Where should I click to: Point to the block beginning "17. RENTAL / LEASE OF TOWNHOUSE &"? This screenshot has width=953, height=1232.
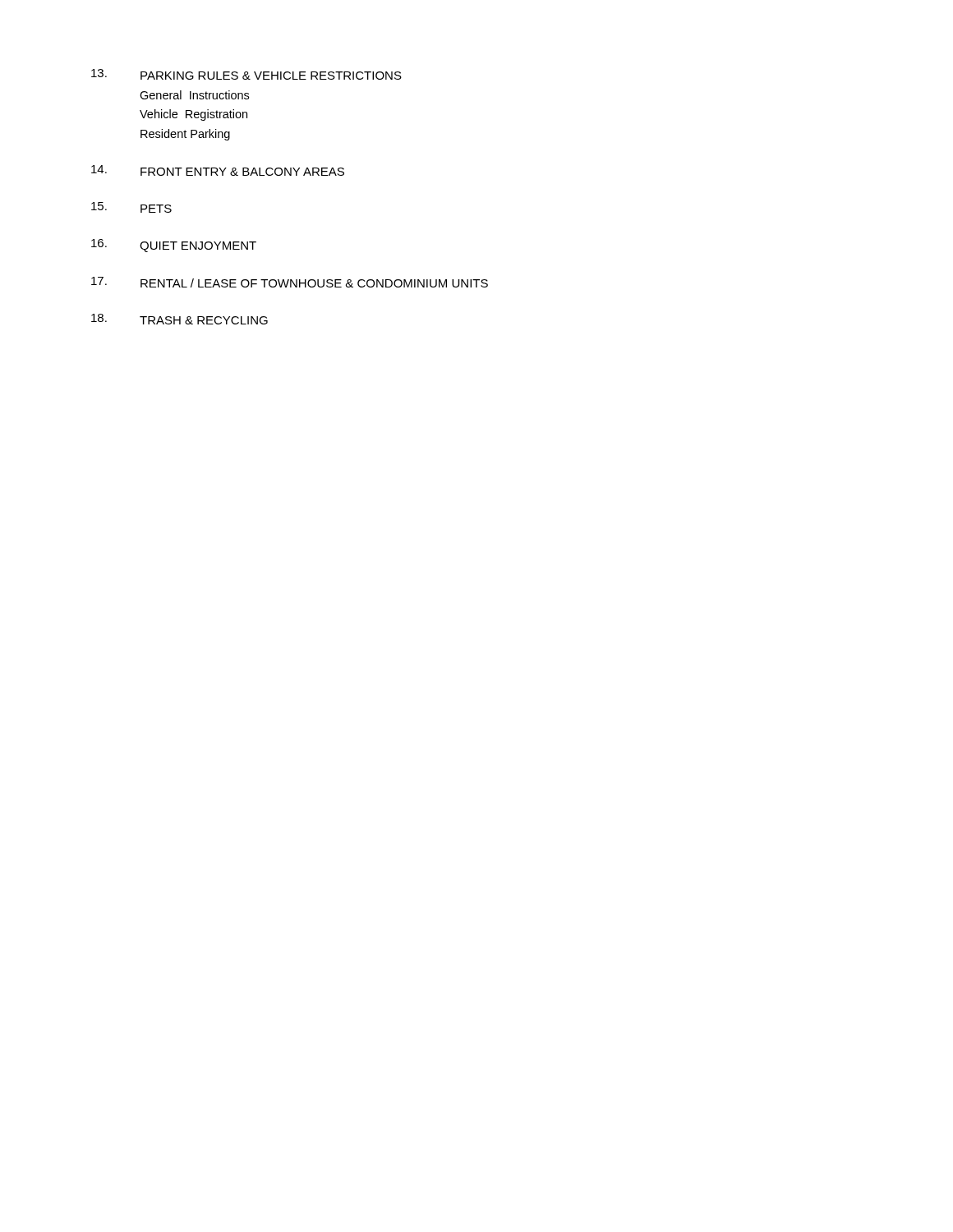289,283
